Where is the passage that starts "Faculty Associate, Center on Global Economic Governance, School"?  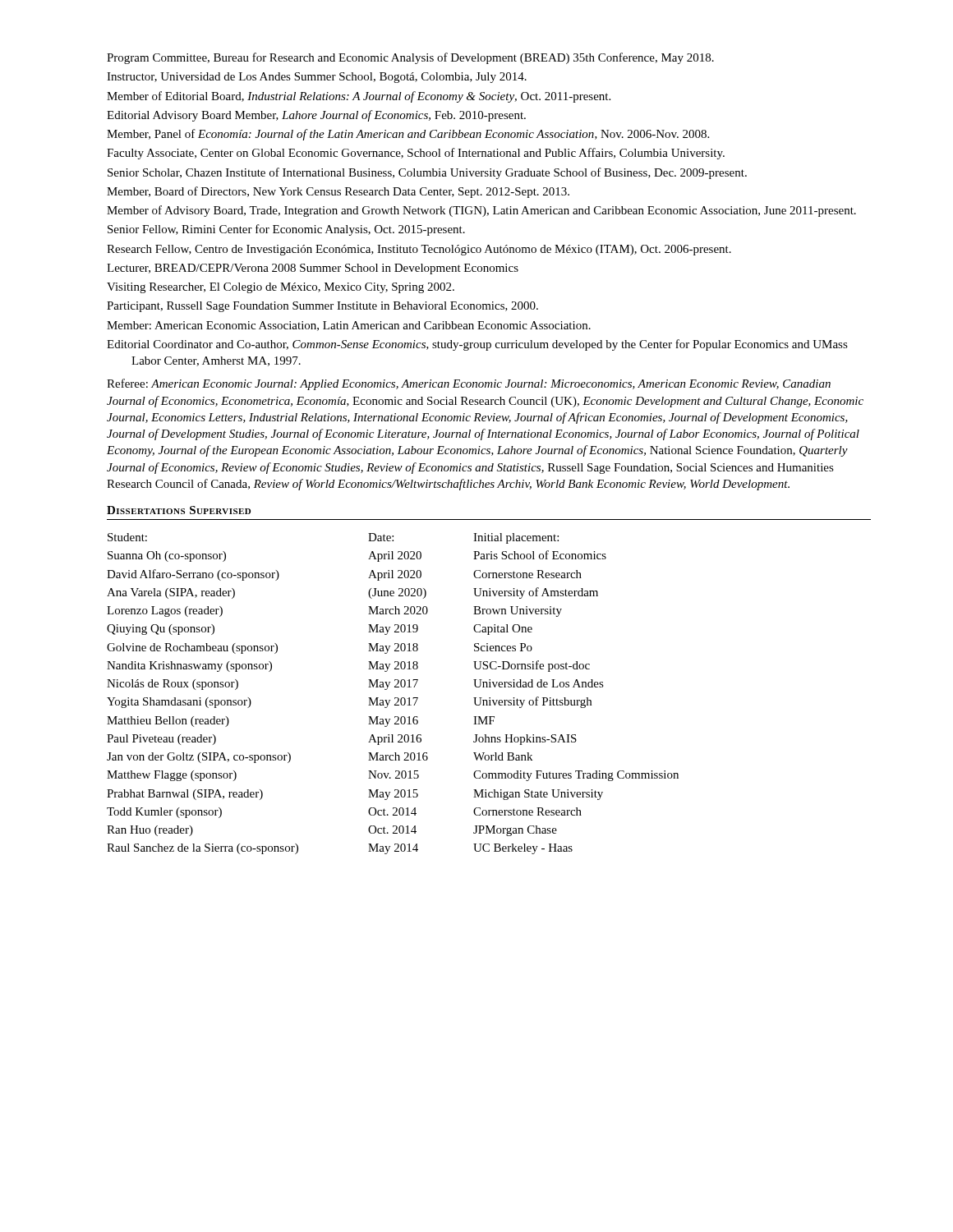pos(416,153)
